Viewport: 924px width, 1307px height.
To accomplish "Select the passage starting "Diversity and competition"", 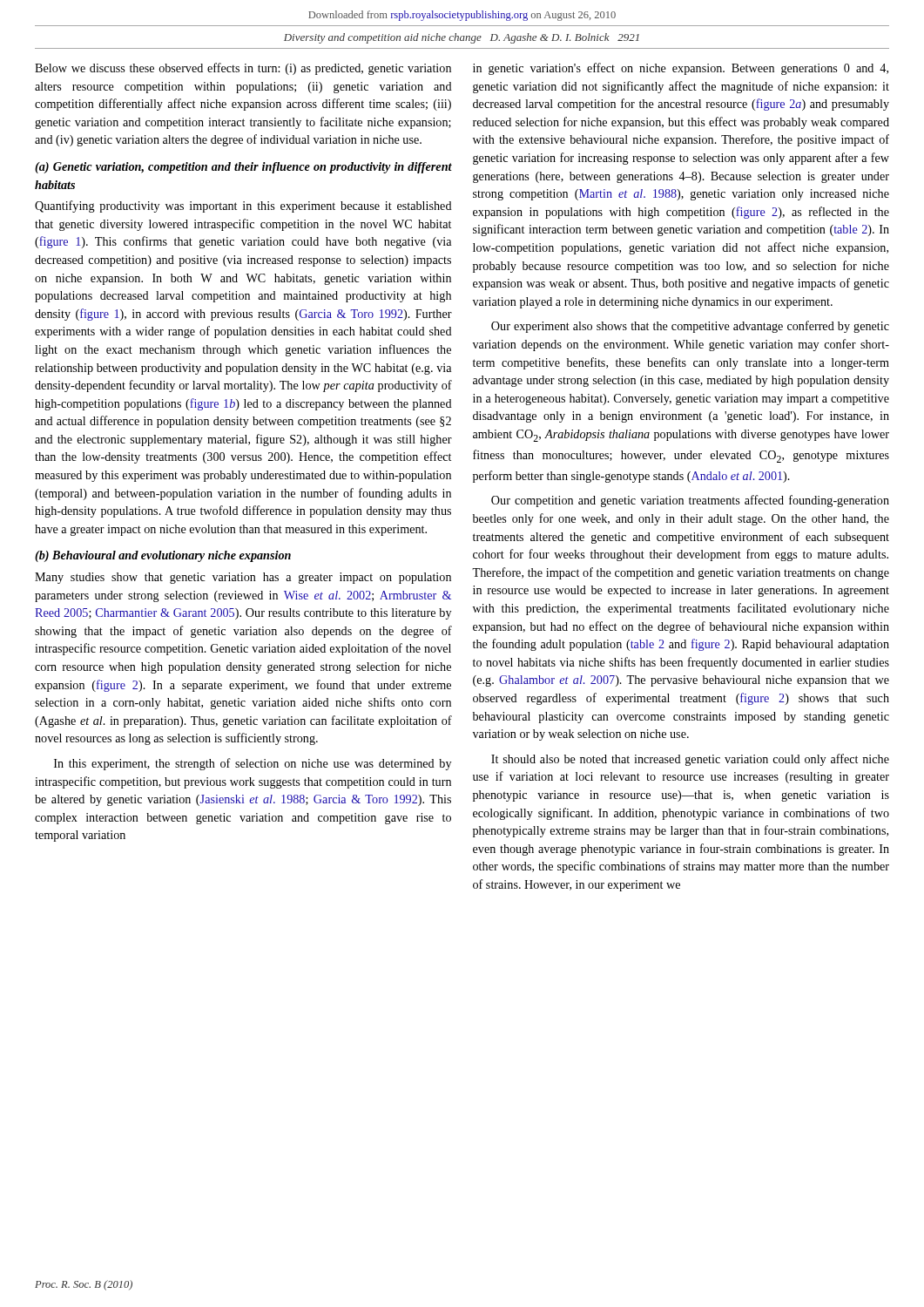I will pyautogui.click(x=462, y=37).
